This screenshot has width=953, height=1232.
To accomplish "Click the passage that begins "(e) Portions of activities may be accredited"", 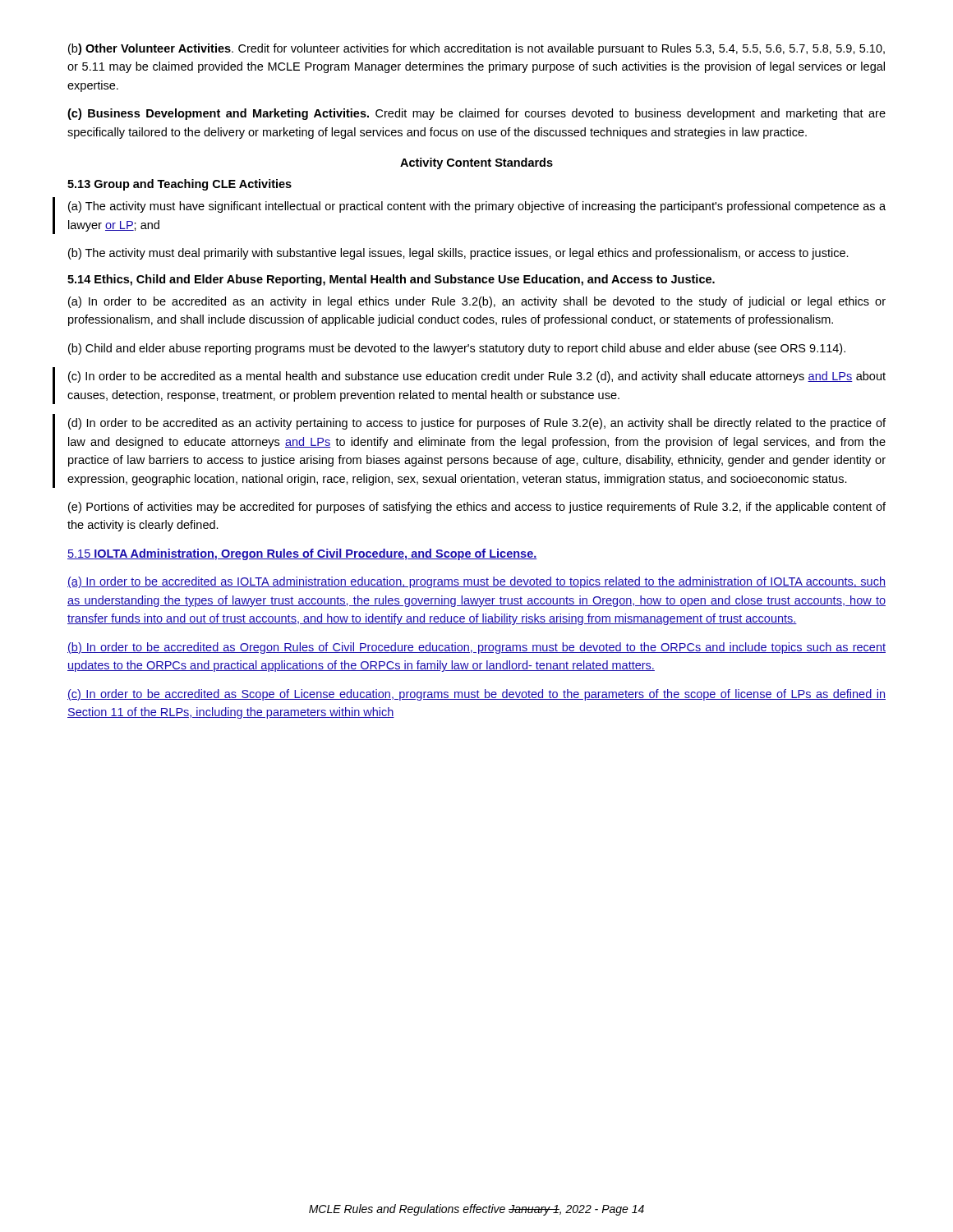I will click(x=476, y=516).
